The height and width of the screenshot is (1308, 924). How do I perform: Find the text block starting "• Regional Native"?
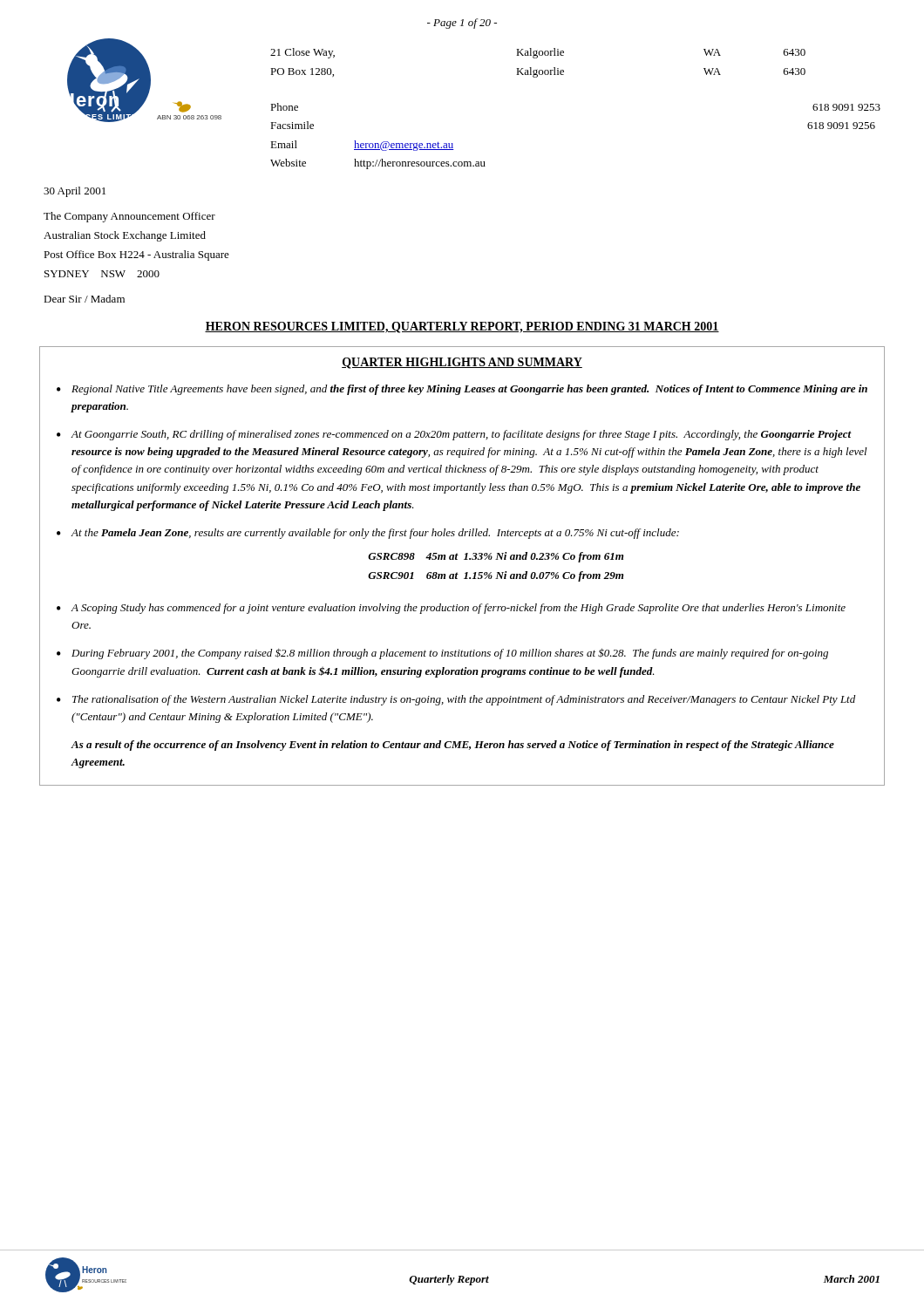[x=462, y=398]
